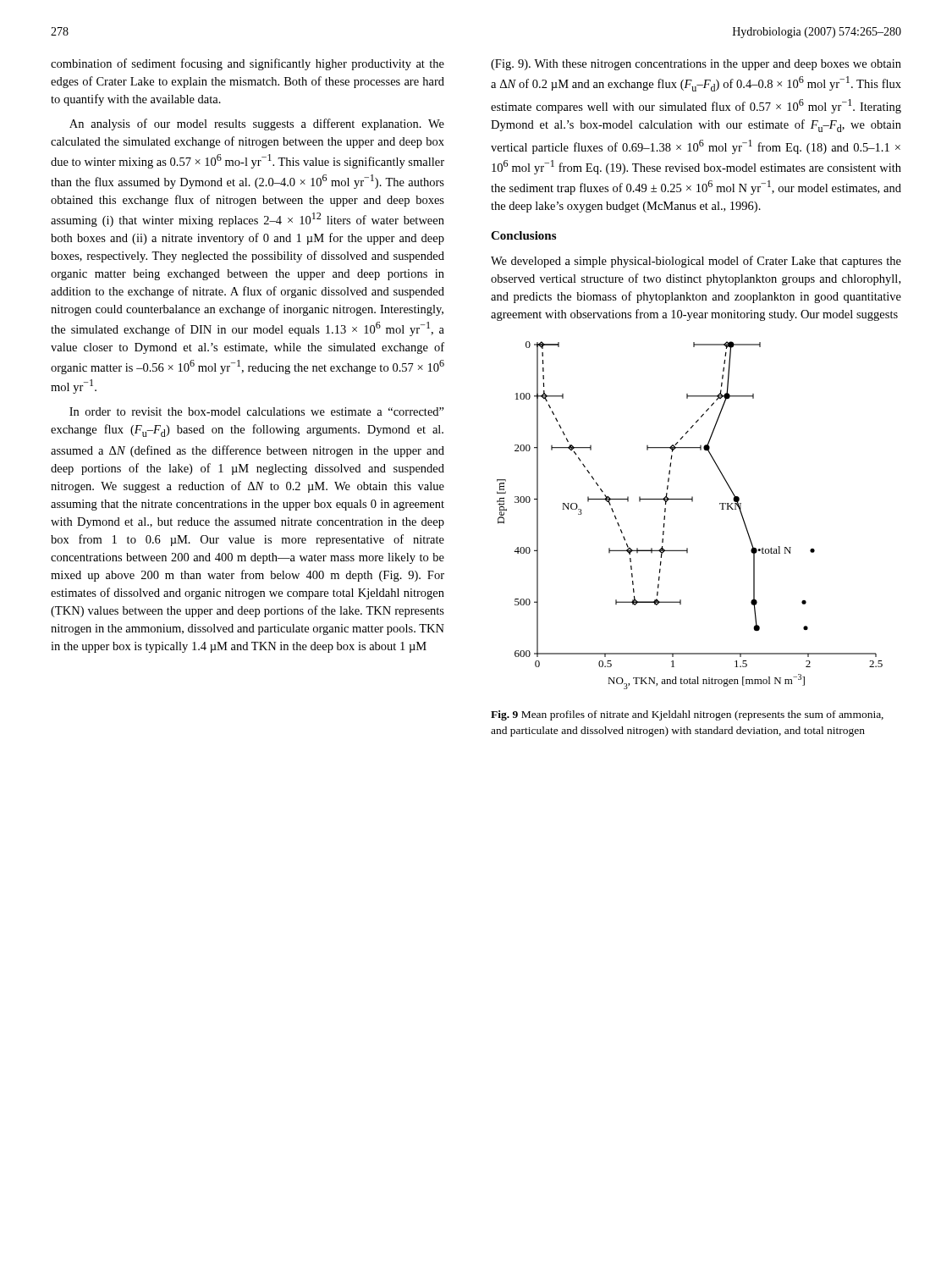Locate a section header

524,235
